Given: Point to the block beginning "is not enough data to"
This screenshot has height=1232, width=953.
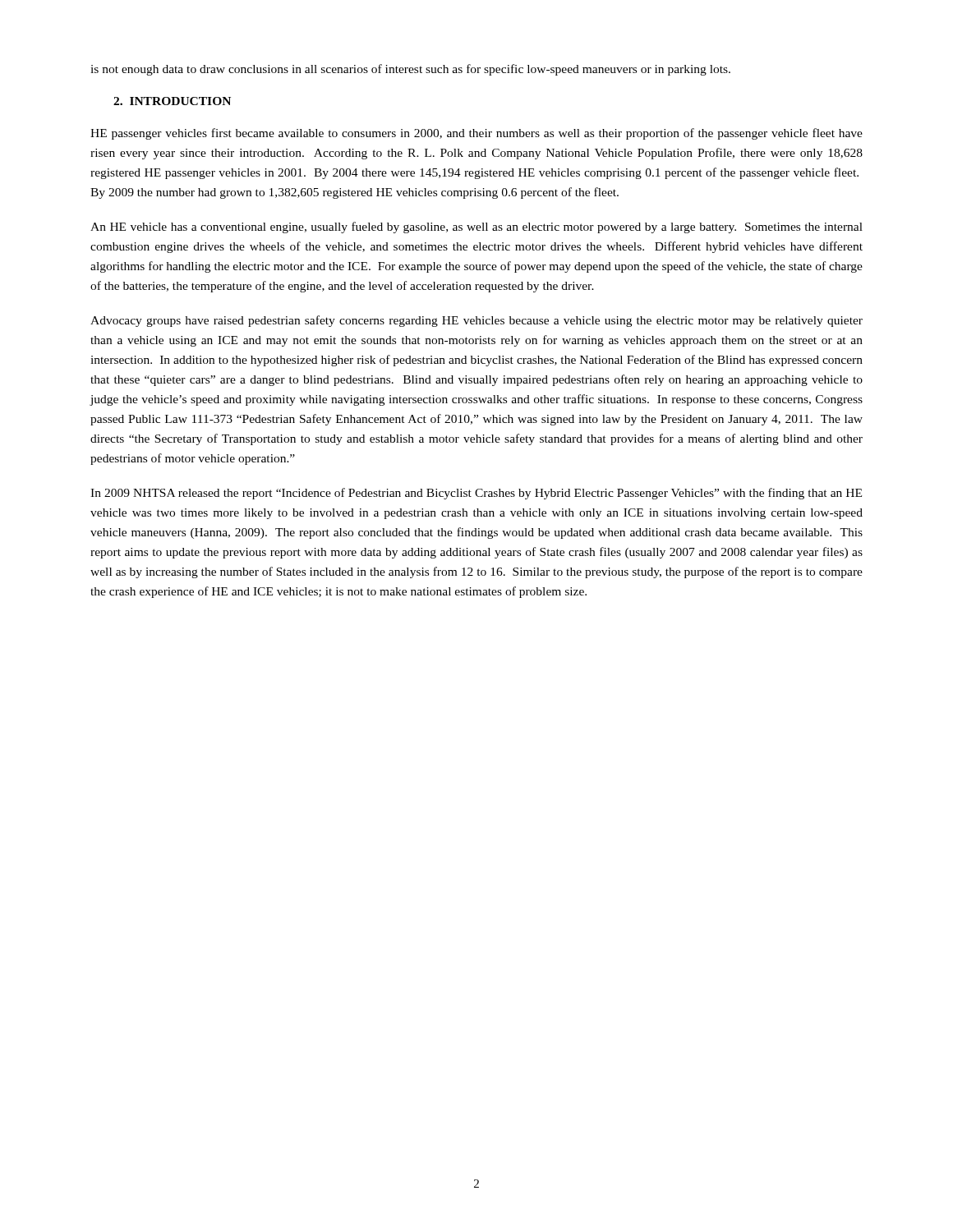Looking at the screenshot, I should [411, 69].
